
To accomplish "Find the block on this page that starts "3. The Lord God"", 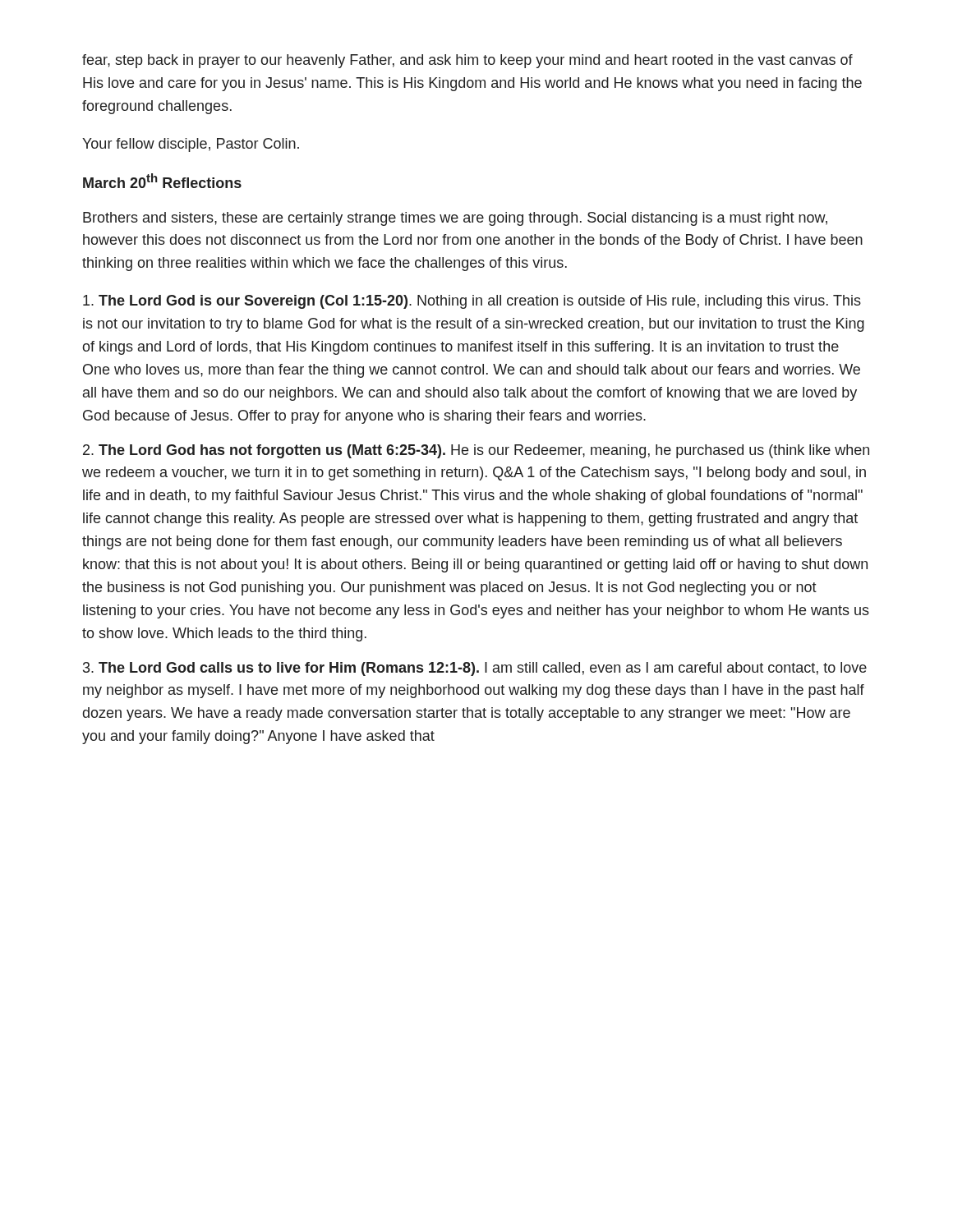I will pos(475,702).
